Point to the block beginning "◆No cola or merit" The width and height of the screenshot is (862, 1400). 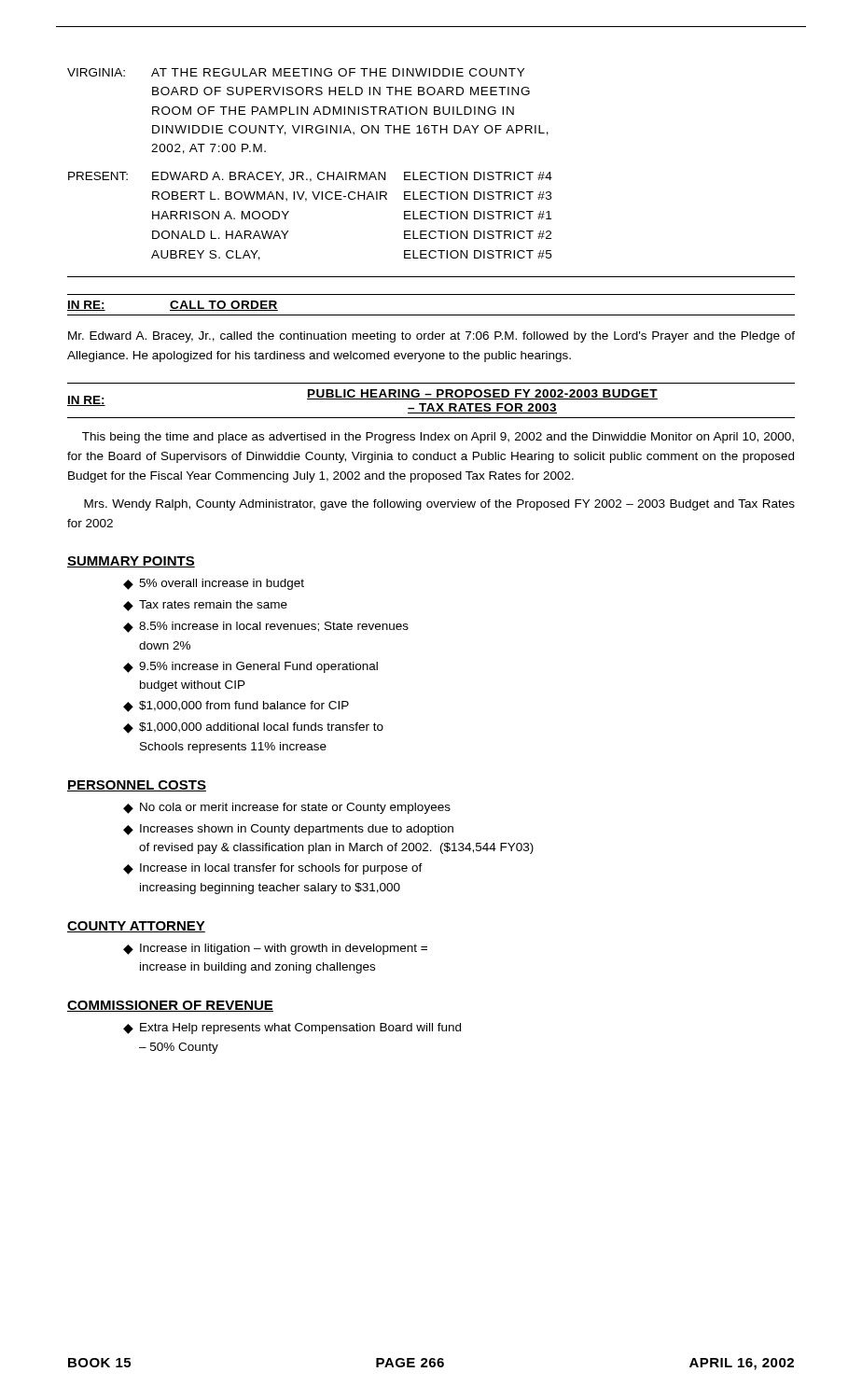[459, 808]
